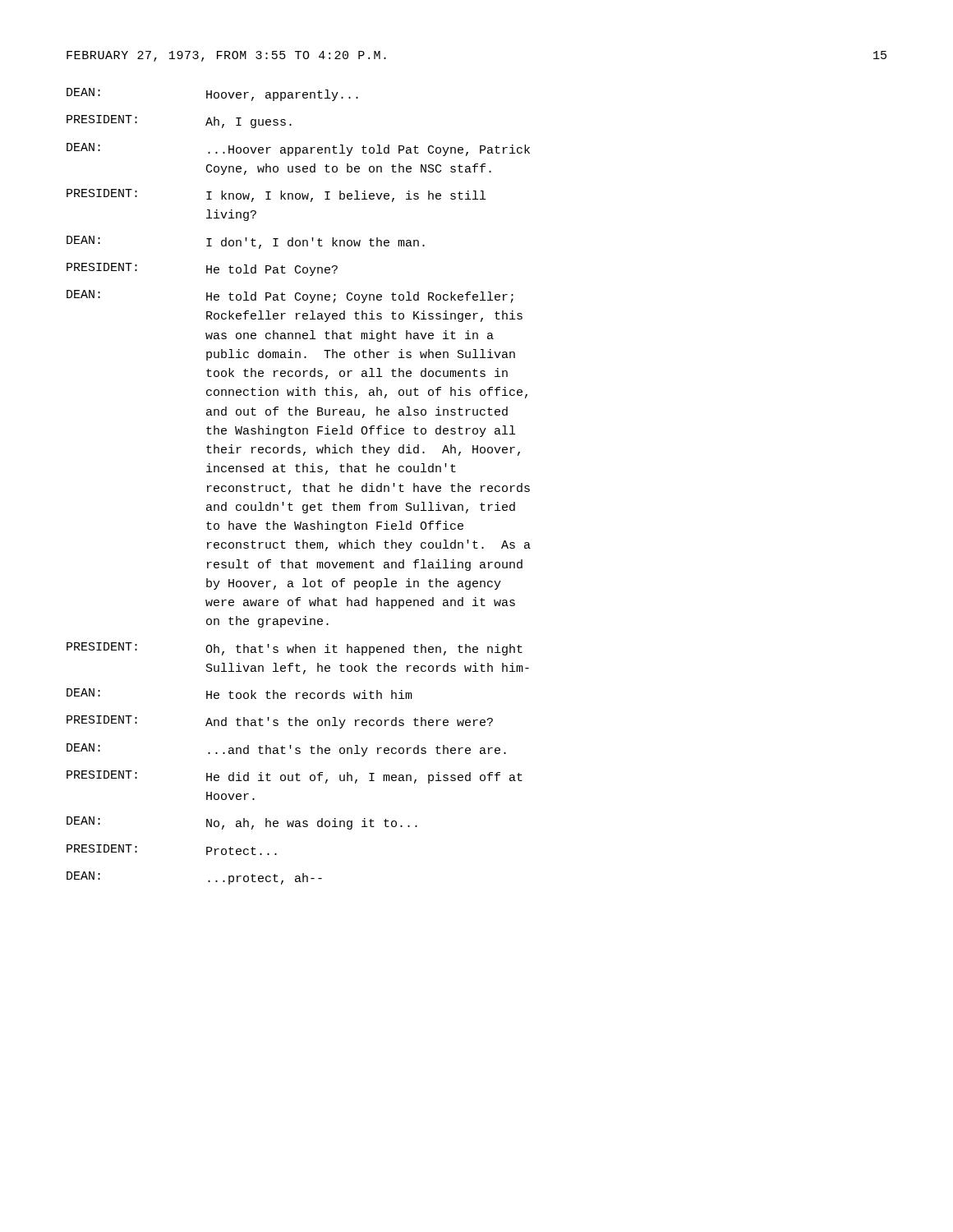Click where it says "DEAN: ...protect, ah--"

coord(81,878)
